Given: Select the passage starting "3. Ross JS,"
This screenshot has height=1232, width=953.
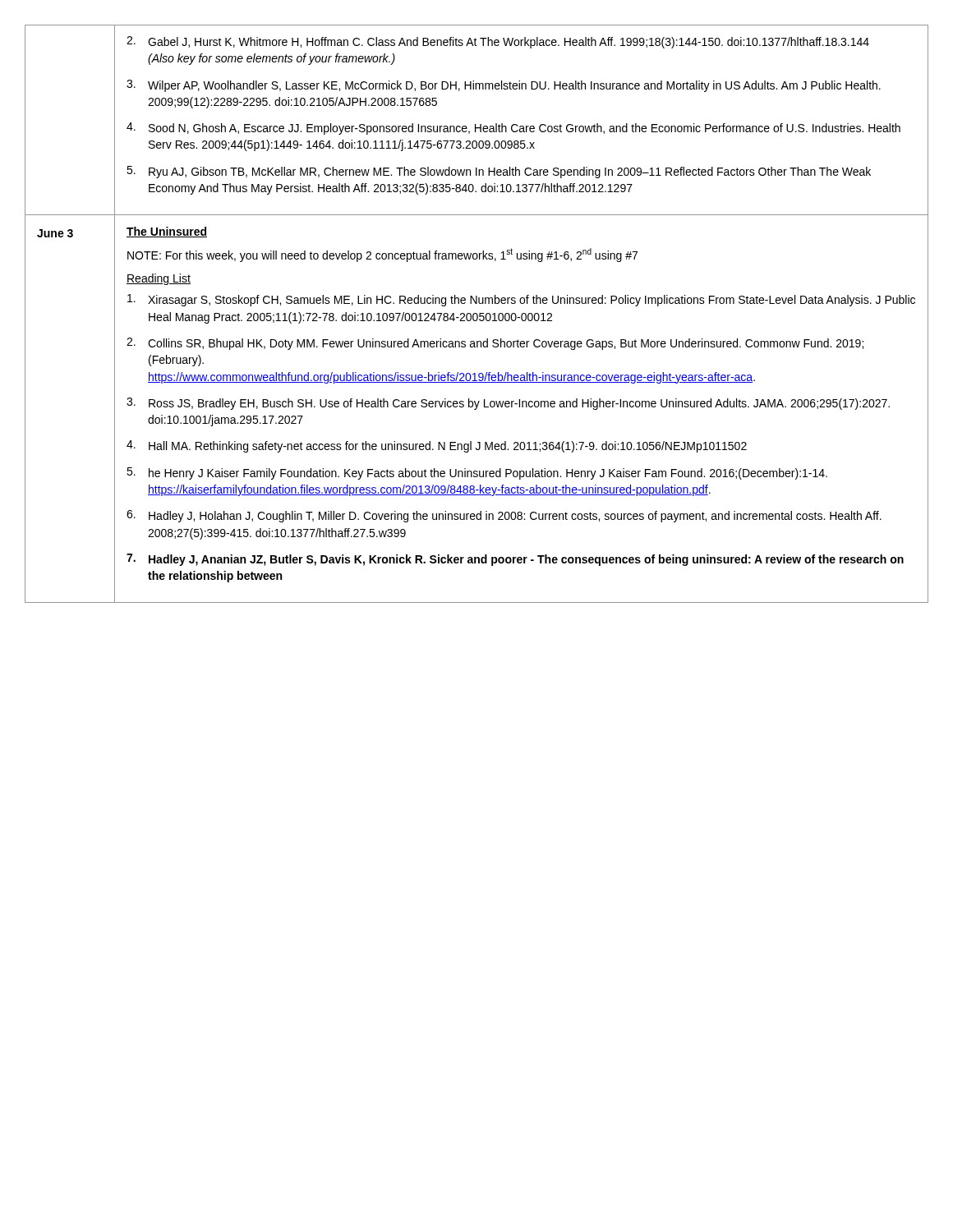Looking at the screenshot, I should 521,412.
